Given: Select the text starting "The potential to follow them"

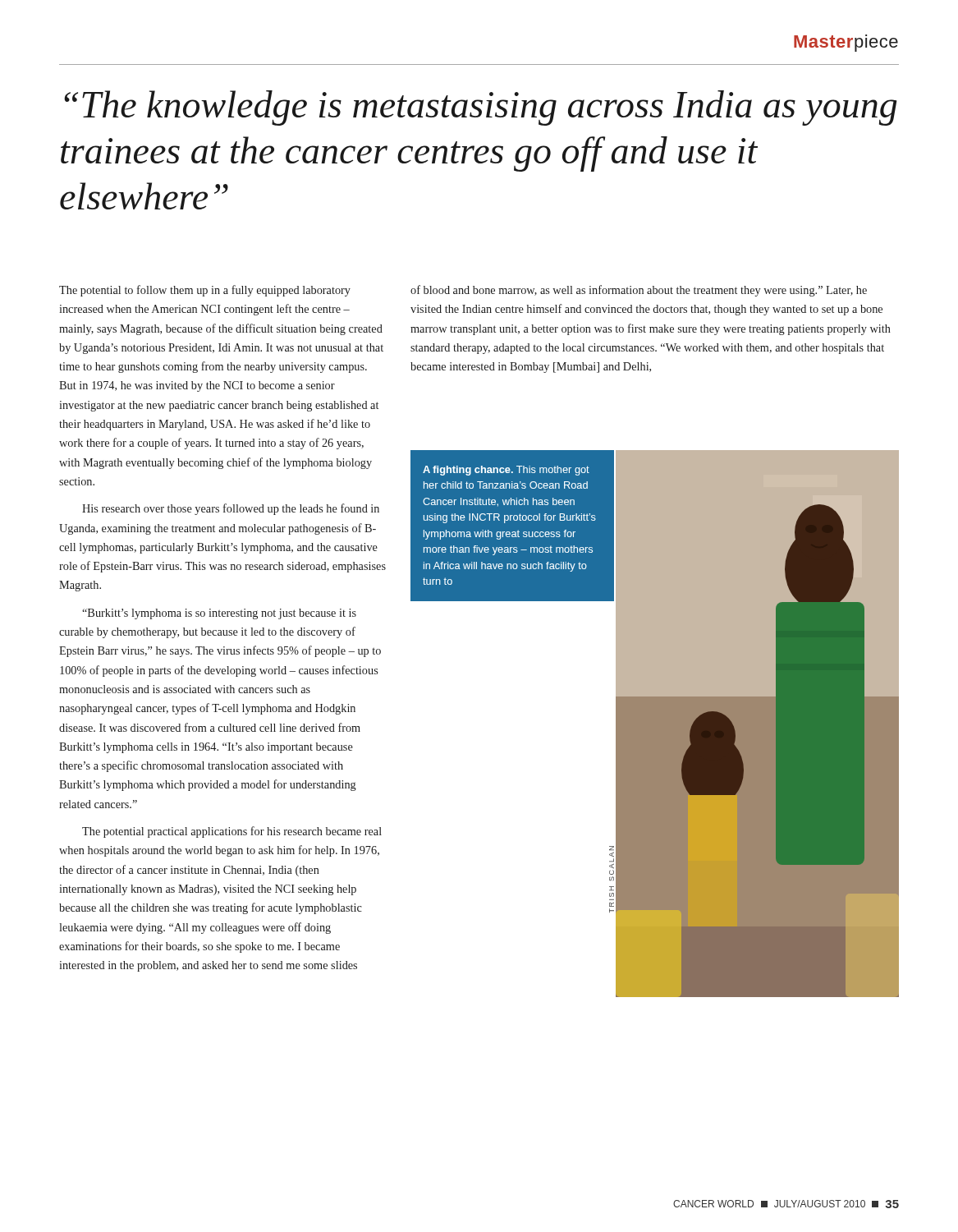Looking at the screenshot, I should click(x=222, y=628).
